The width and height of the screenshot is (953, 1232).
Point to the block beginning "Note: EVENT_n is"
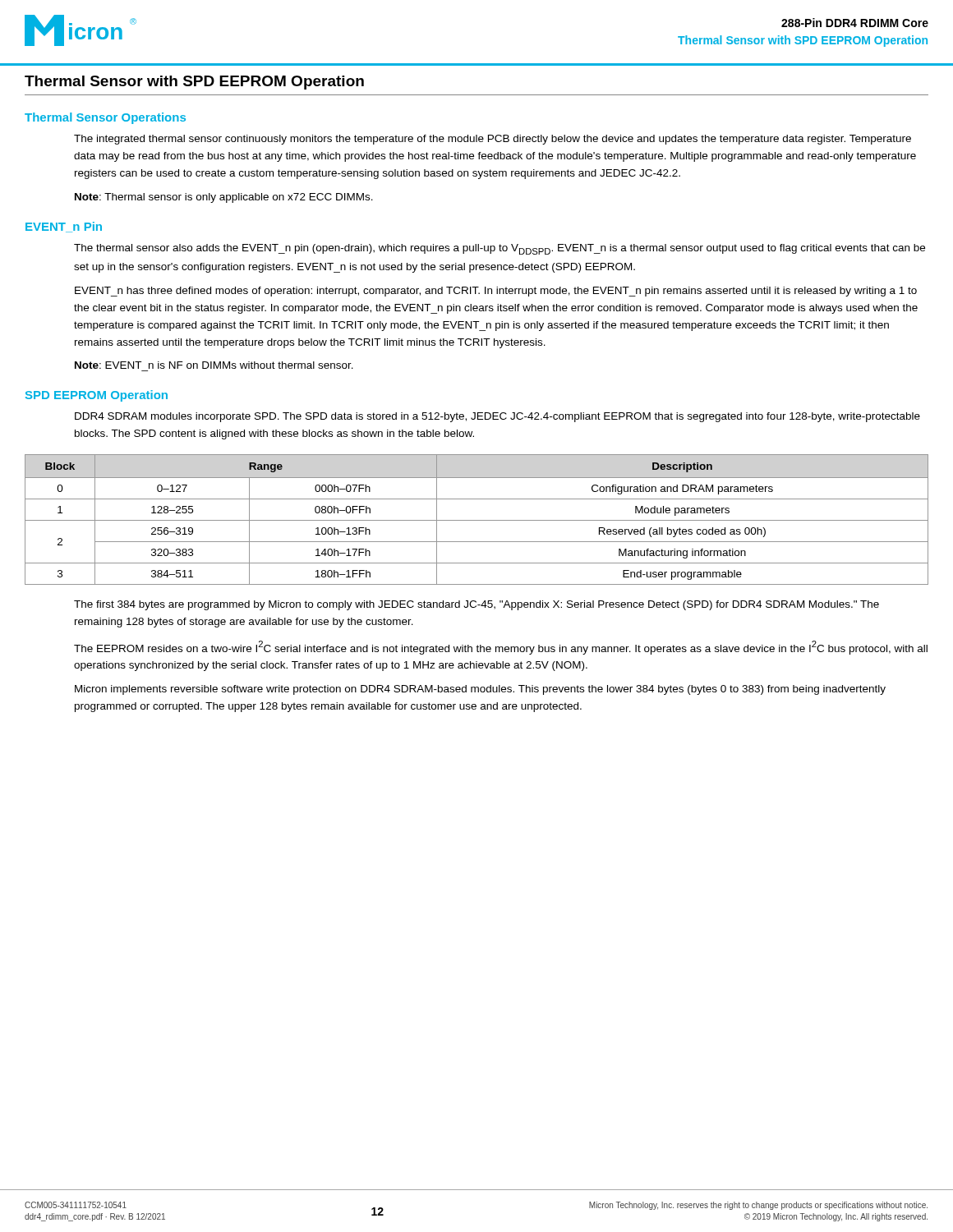pos(214,365)
